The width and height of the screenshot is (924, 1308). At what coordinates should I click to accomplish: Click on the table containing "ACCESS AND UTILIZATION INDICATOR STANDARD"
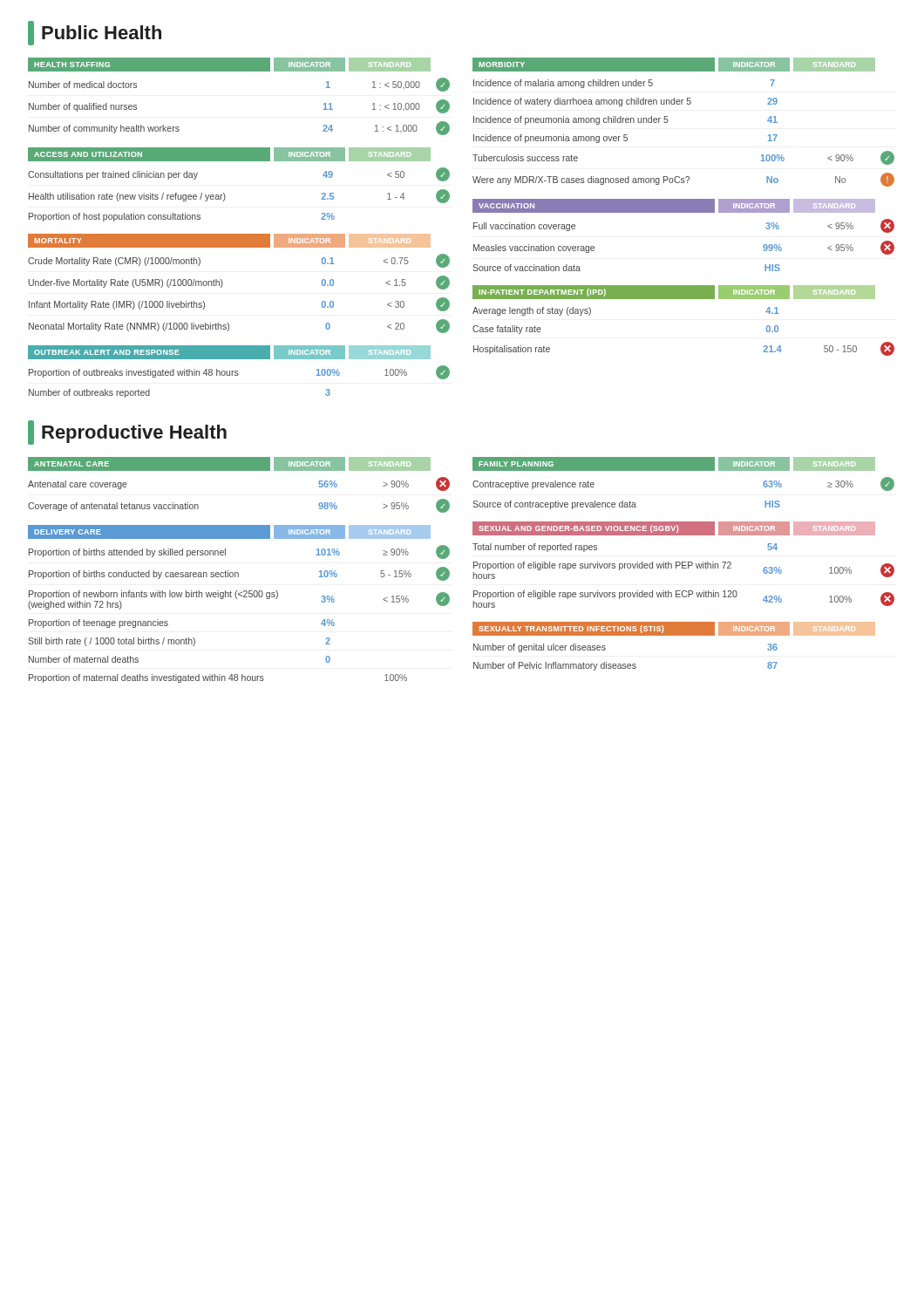pos(240,186)
